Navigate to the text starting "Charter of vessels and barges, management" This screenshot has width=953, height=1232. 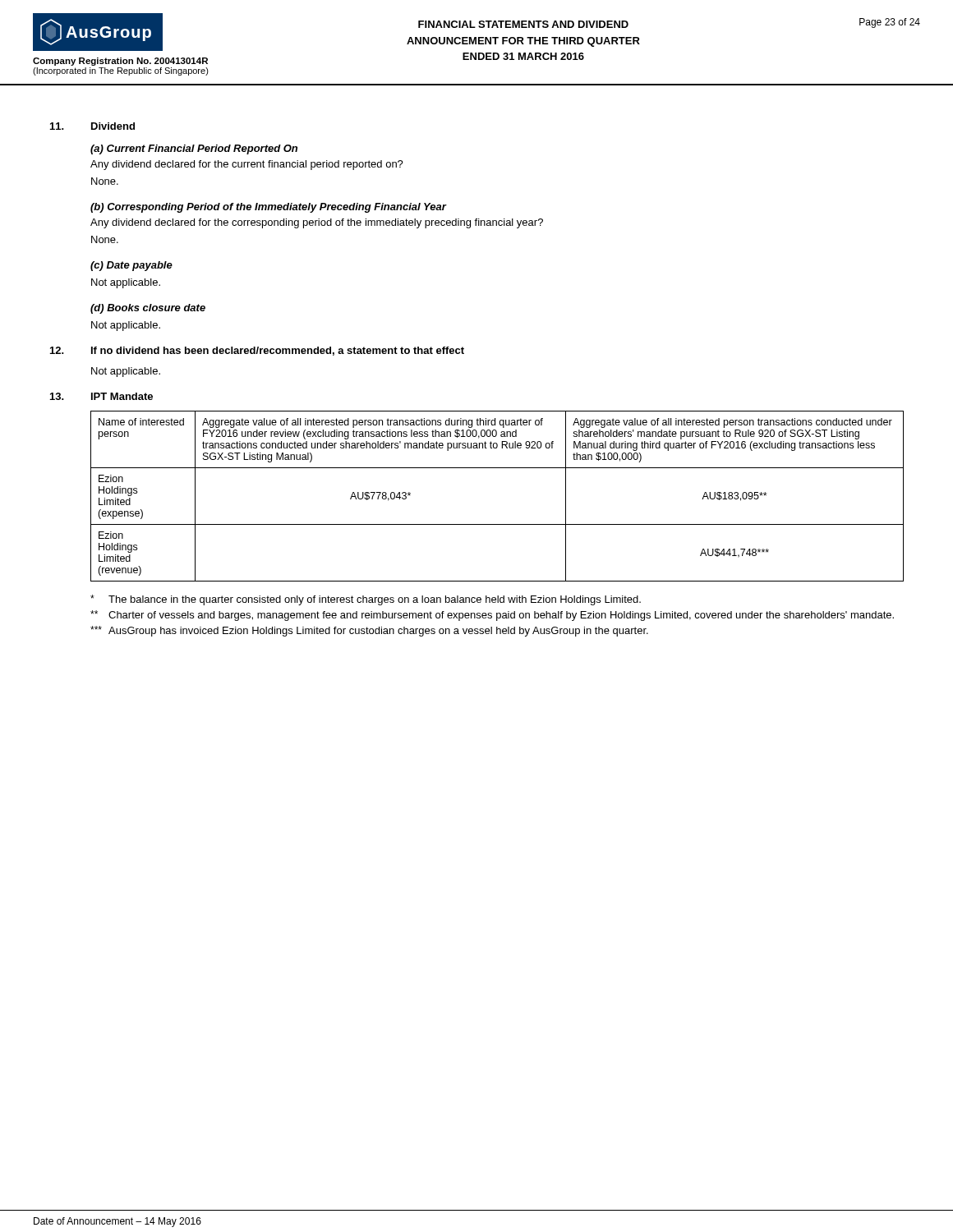(x=497, y=615)
